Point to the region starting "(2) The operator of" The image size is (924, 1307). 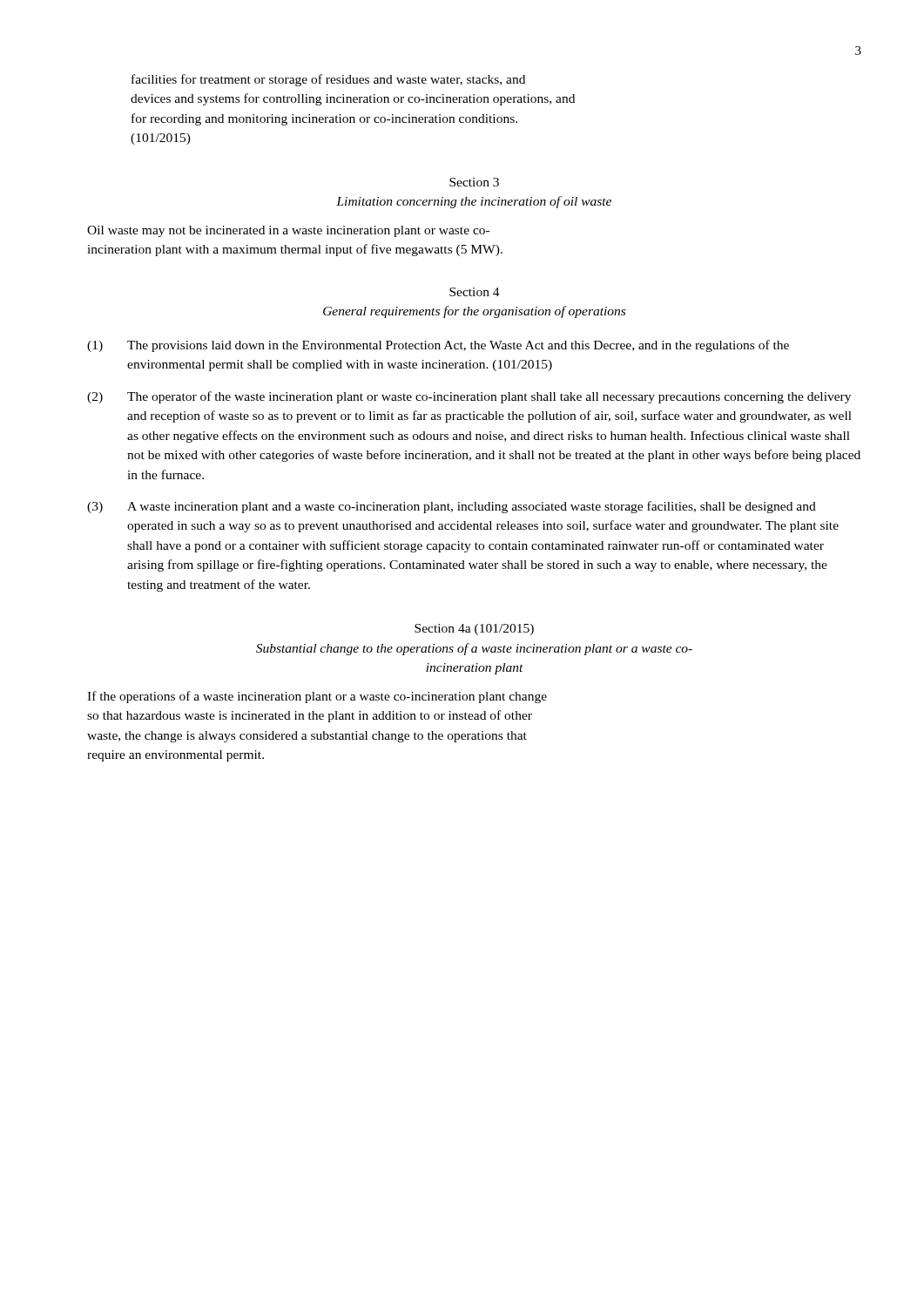coord(474,435)
